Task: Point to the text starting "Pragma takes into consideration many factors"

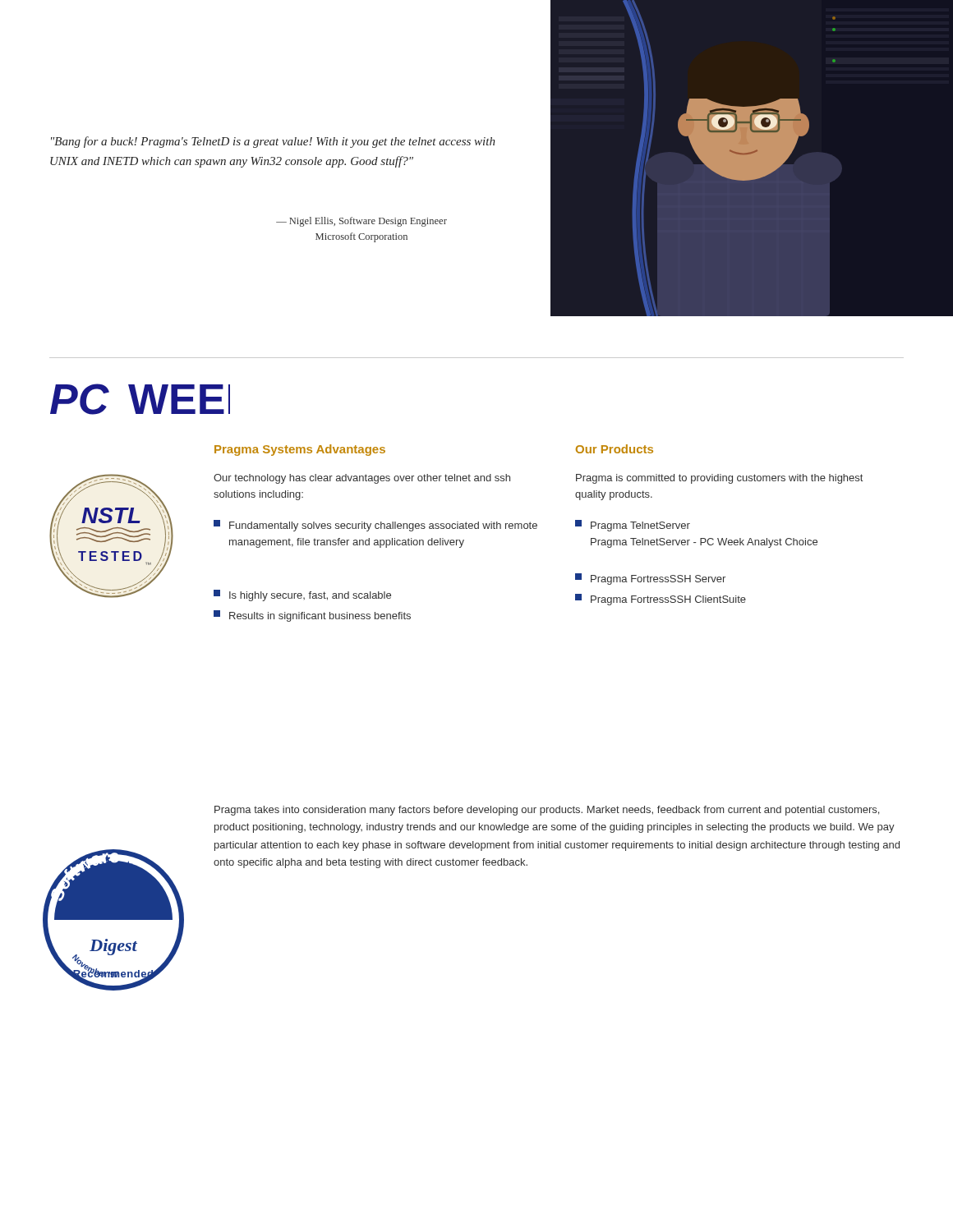Action: pos(563,836)
